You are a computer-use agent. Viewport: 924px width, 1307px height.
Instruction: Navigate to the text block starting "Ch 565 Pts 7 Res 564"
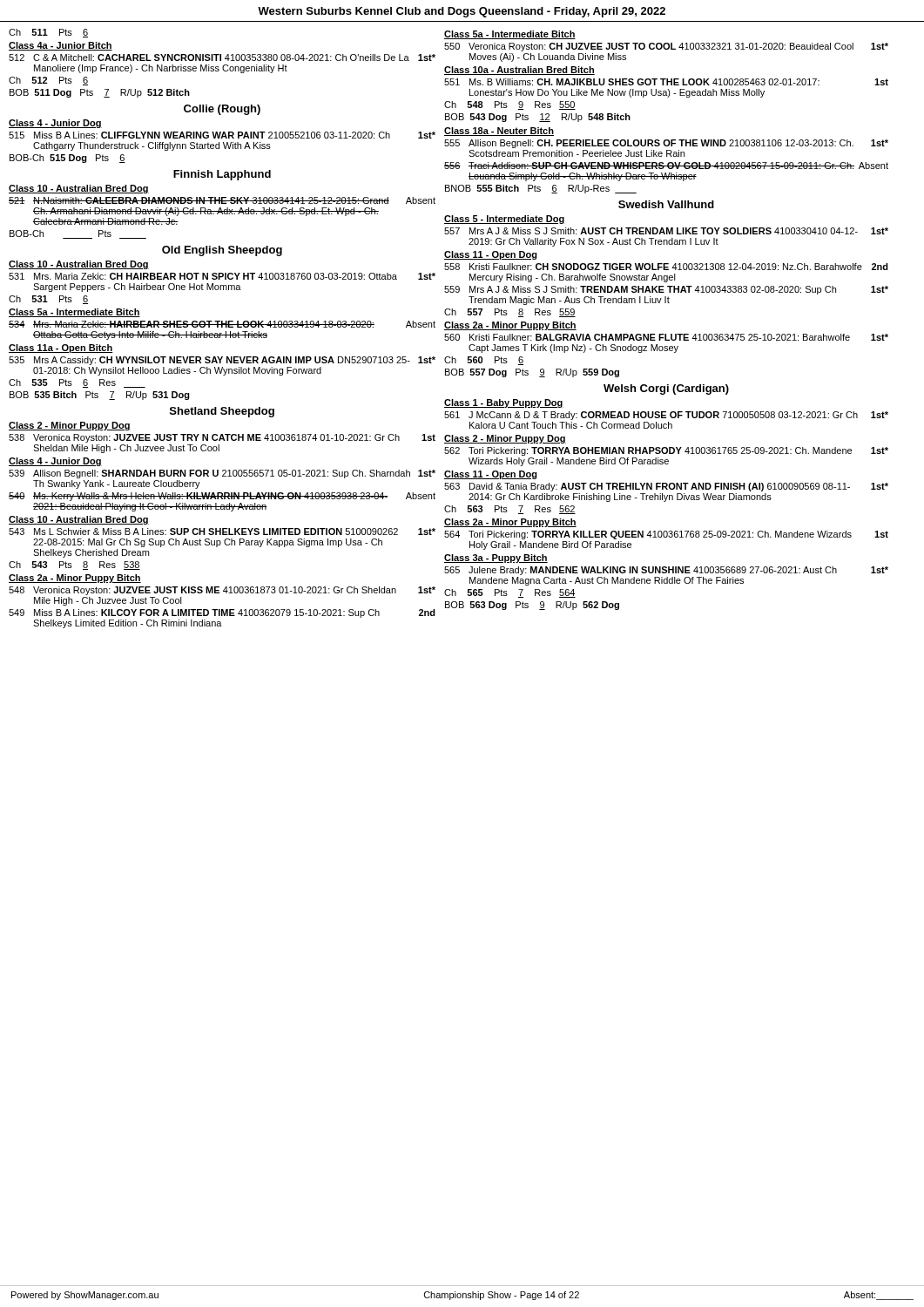click(x=510, y=592)
